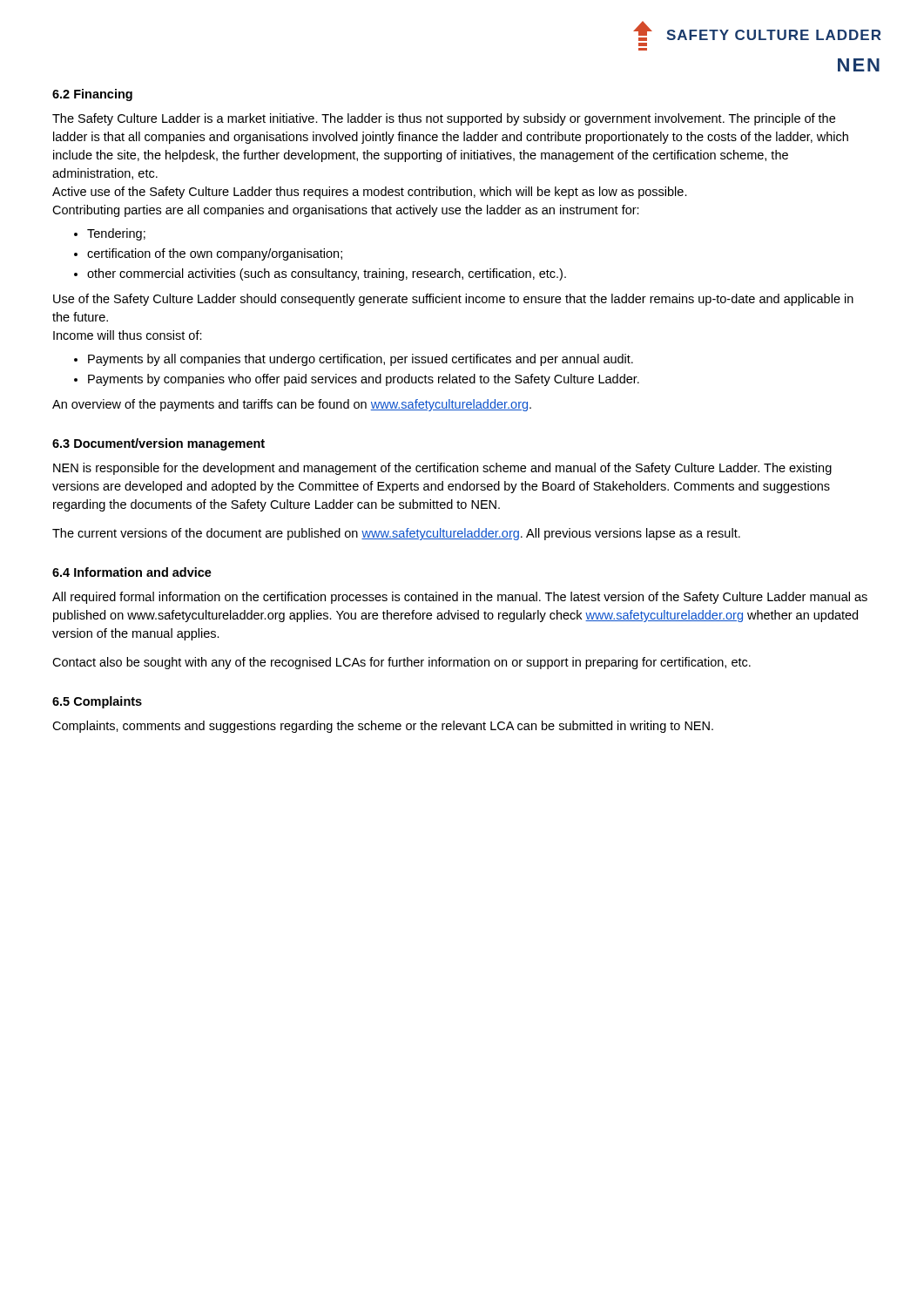The height and width of the screenshot is (1307, 924).
Task: Click on the passage starting "Payments by all companies that undergo certification,"
Action: coord(360,359)
